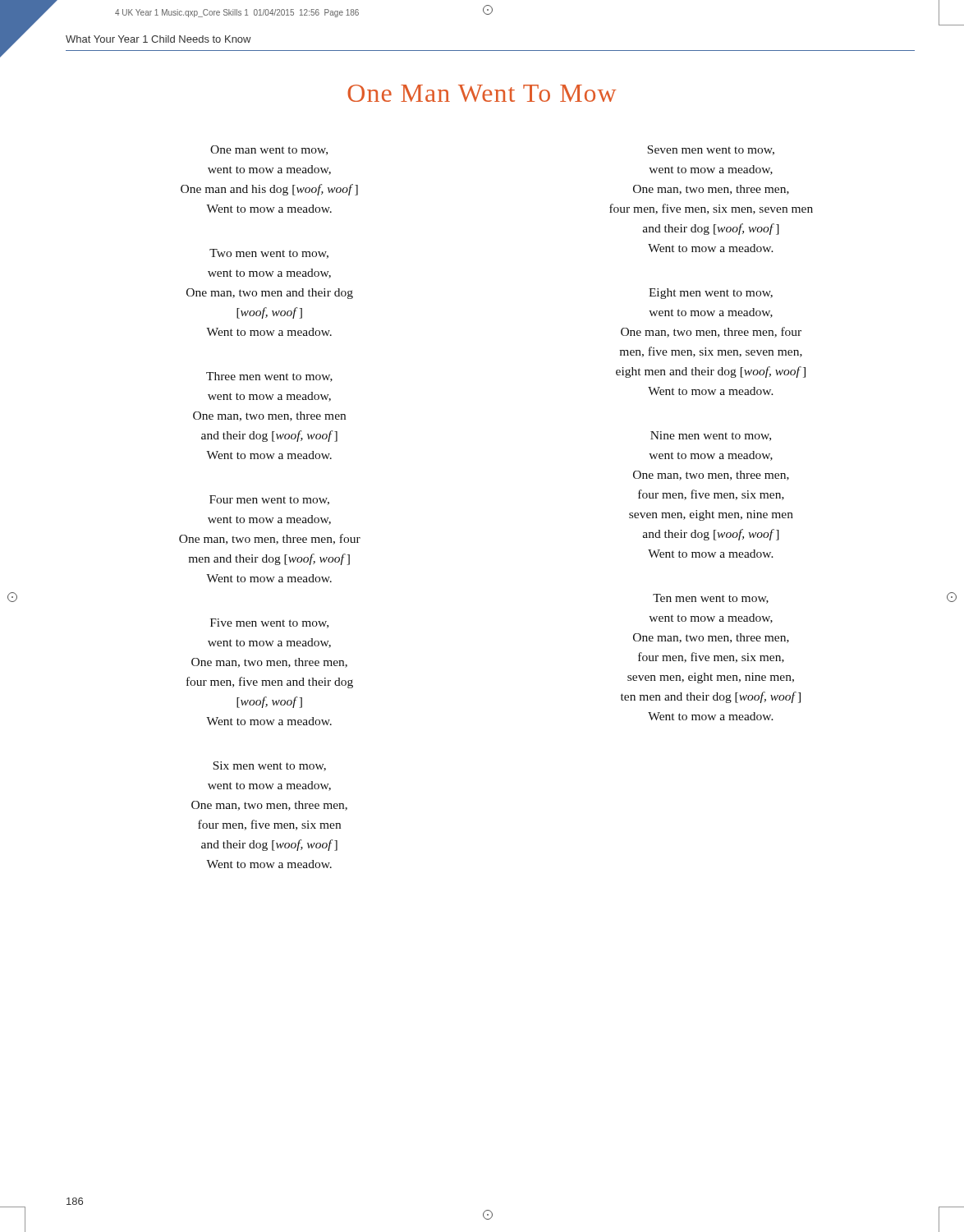
Task: Locate the text block with the text "Four men went to mow,"
Action: pyautogui.click(x=269, y=539)
